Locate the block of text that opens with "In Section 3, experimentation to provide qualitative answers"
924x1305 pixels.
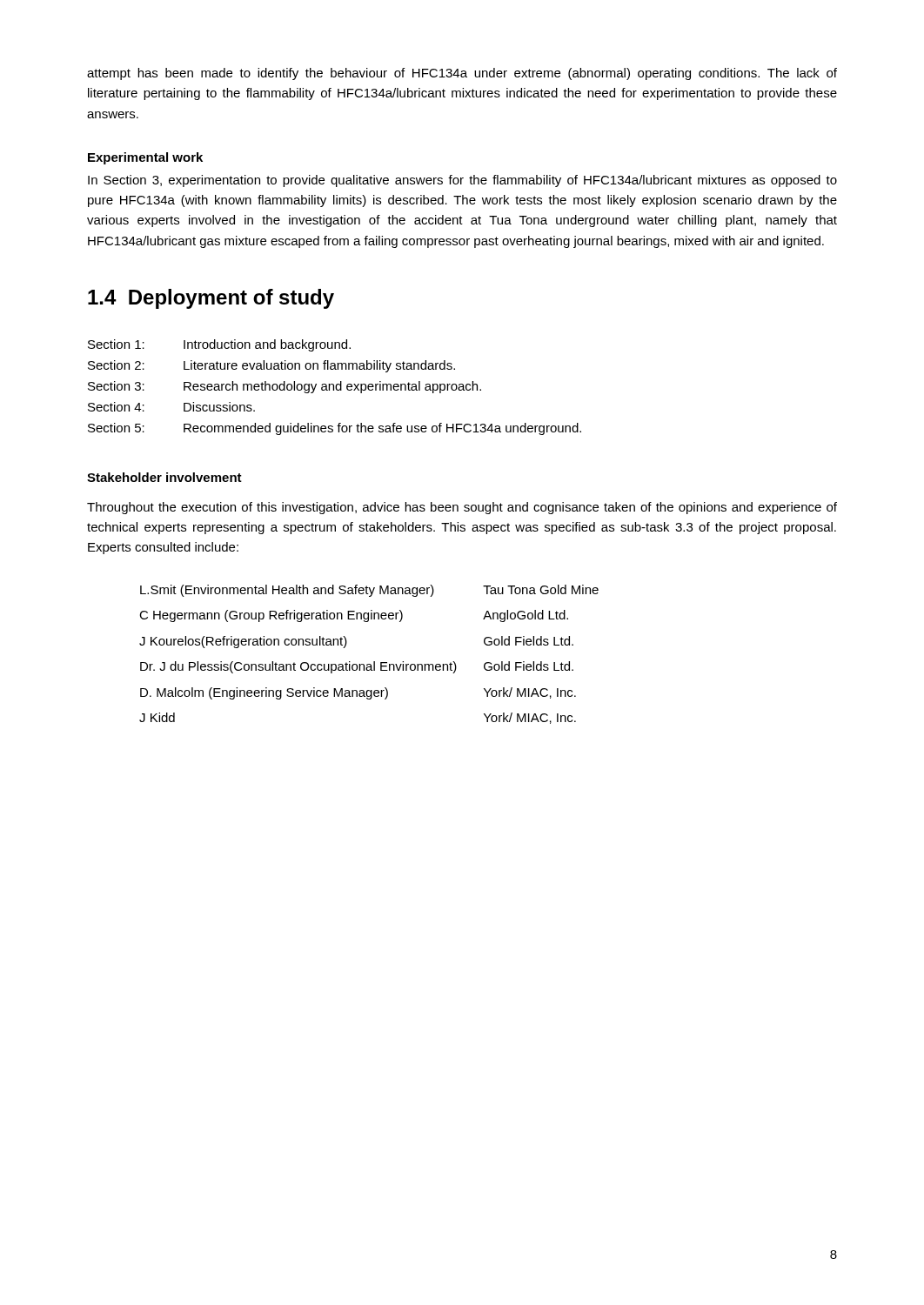coord(462,210)
